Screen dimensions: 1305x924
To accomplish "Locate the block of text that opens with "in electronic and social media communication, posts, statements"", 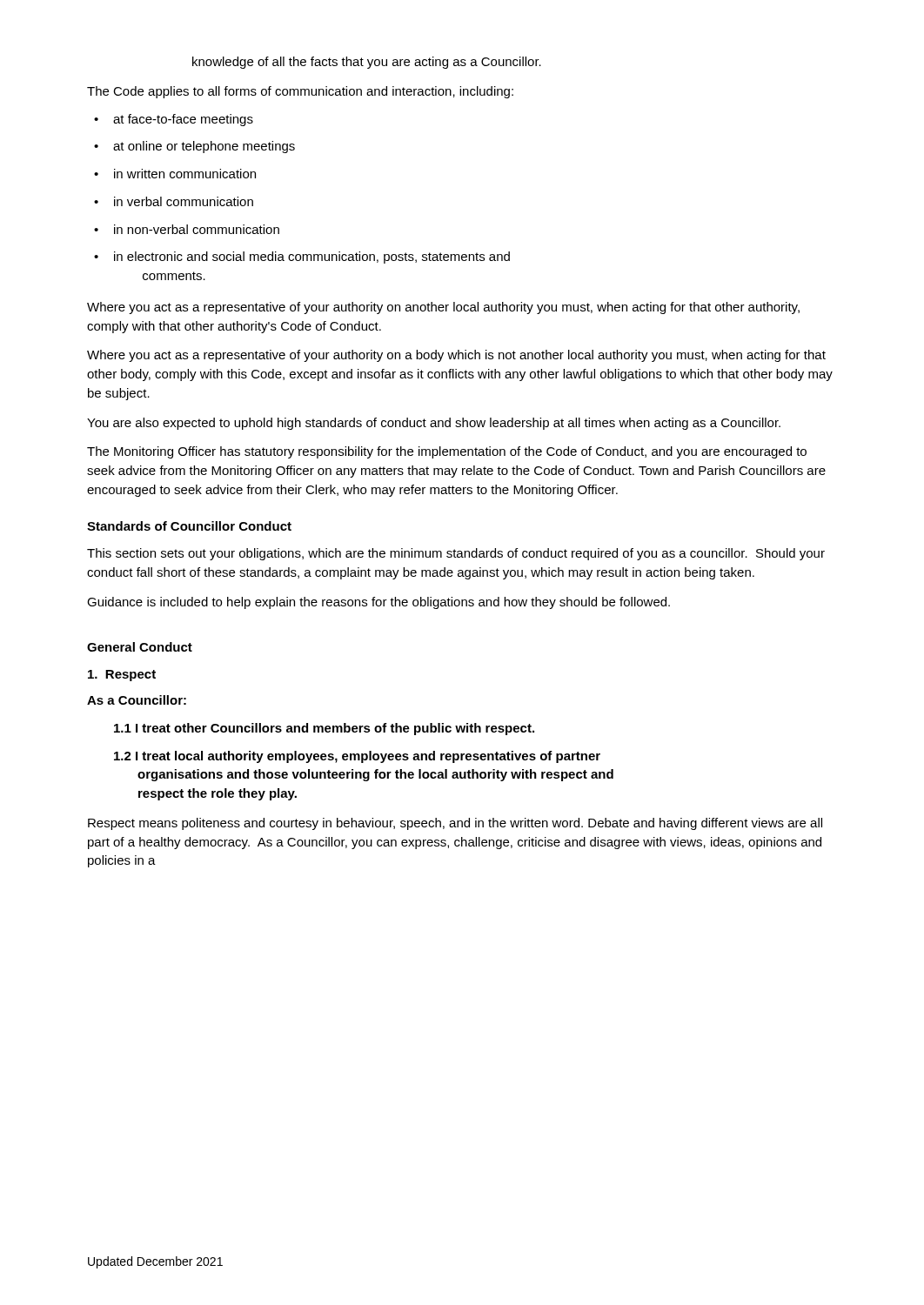I will click(x=462, y=266).
